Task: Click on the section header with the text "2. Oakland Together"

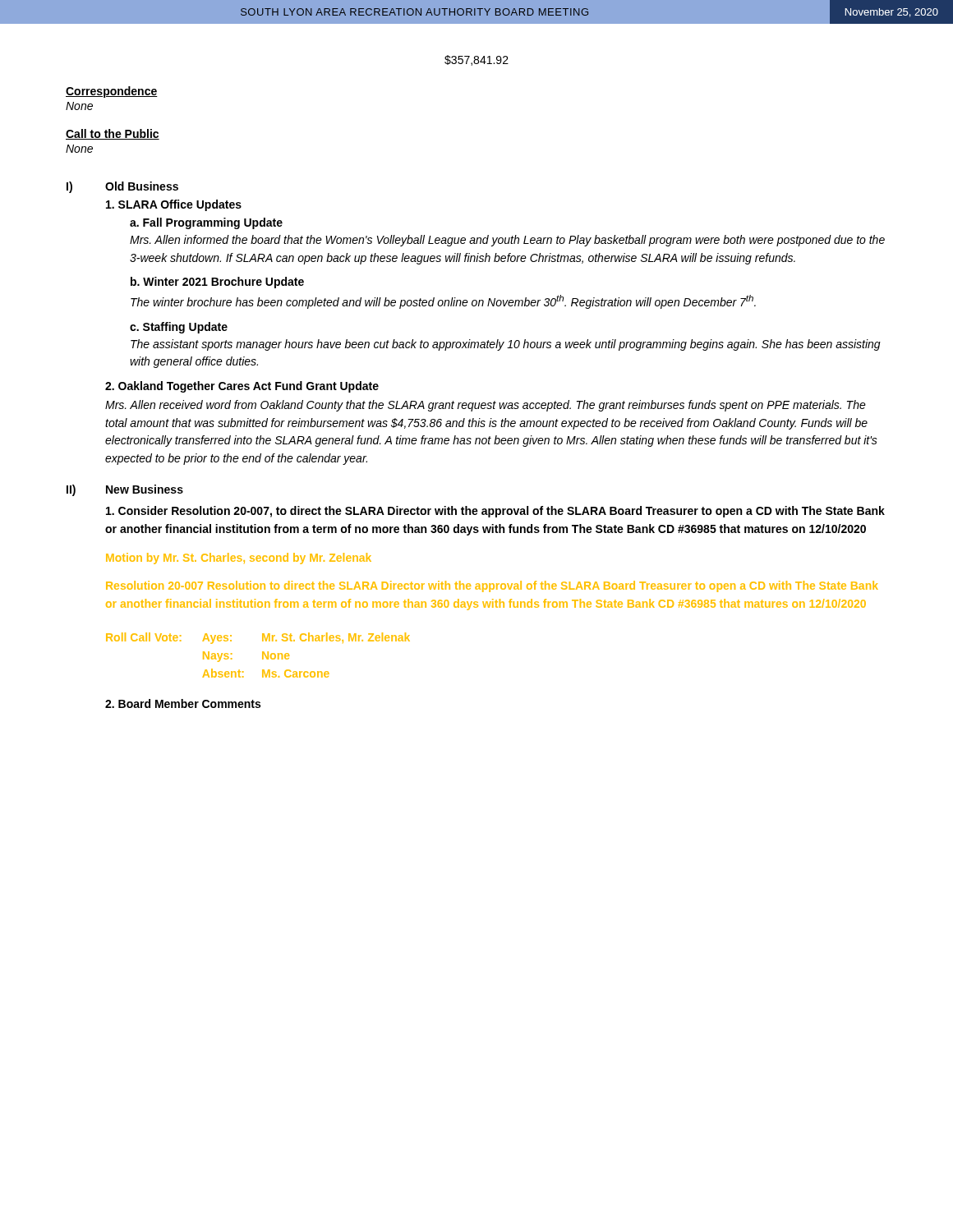Action: (242, 386)
